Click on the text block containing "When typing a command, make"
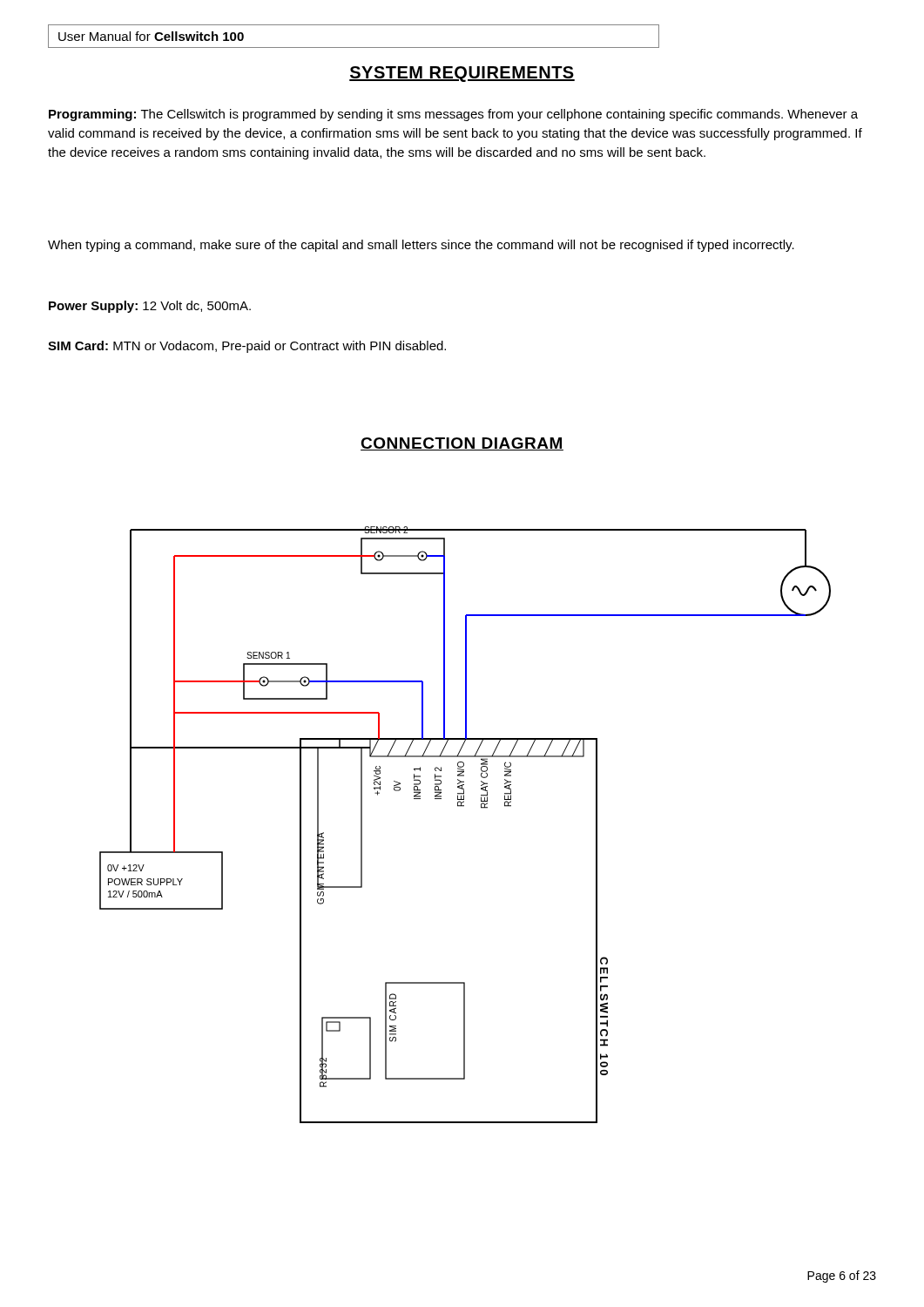The width and height of the screenshot is (924, 1307). point(421,244)
